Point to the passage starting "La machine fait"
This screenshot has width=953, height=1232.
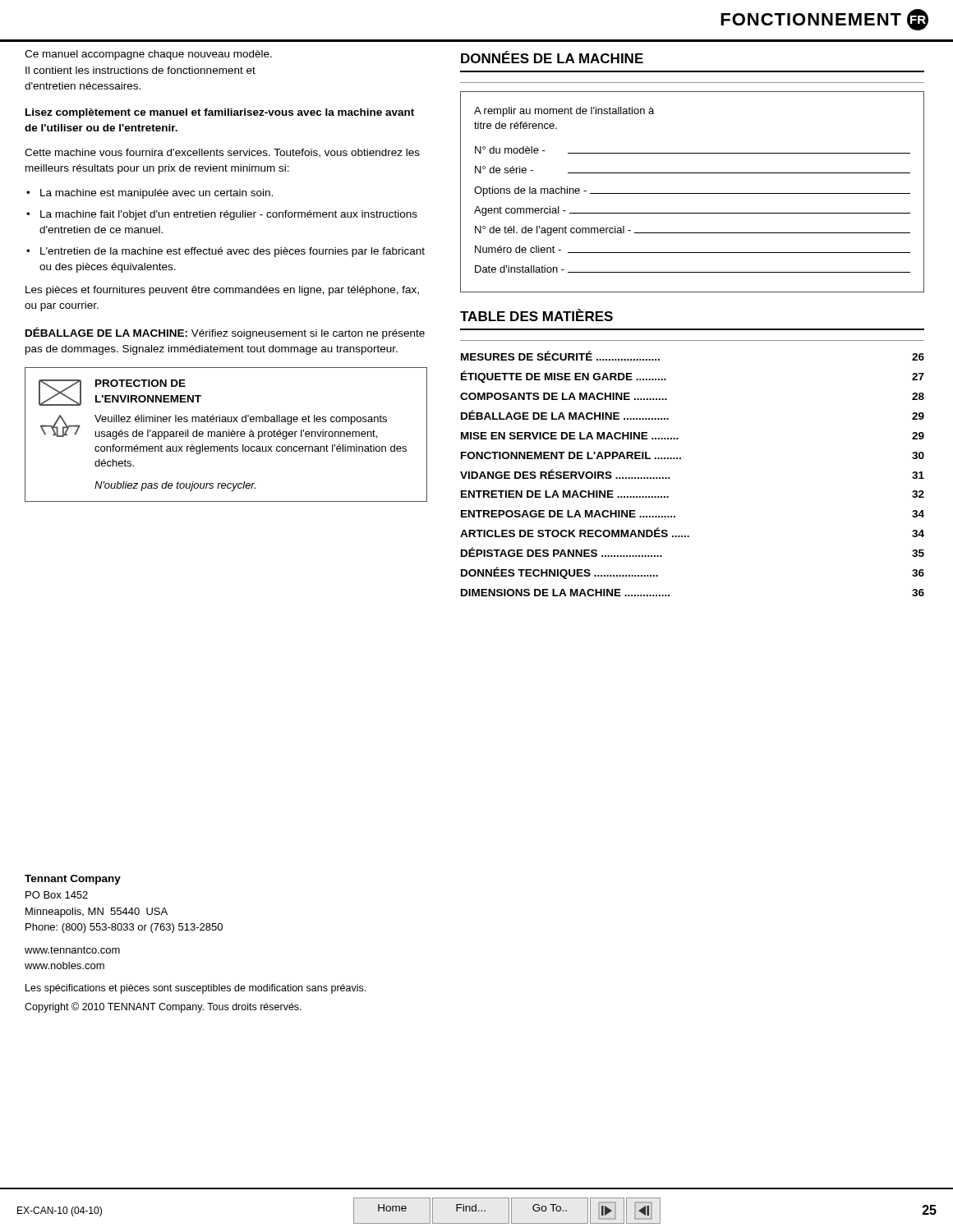point(228,222)
